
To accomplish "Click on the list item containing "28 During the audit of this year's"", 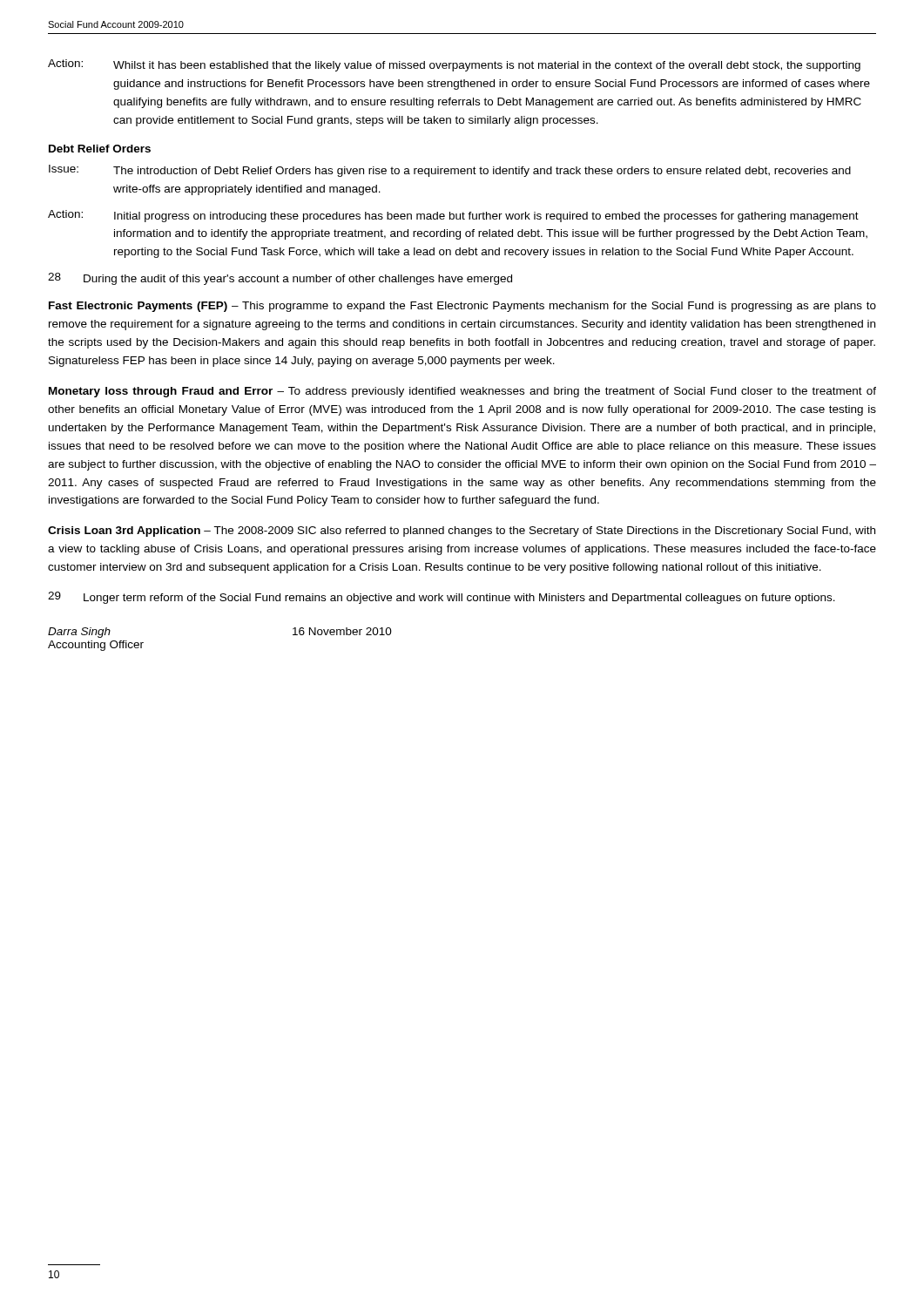I will [x=462, y=280].
